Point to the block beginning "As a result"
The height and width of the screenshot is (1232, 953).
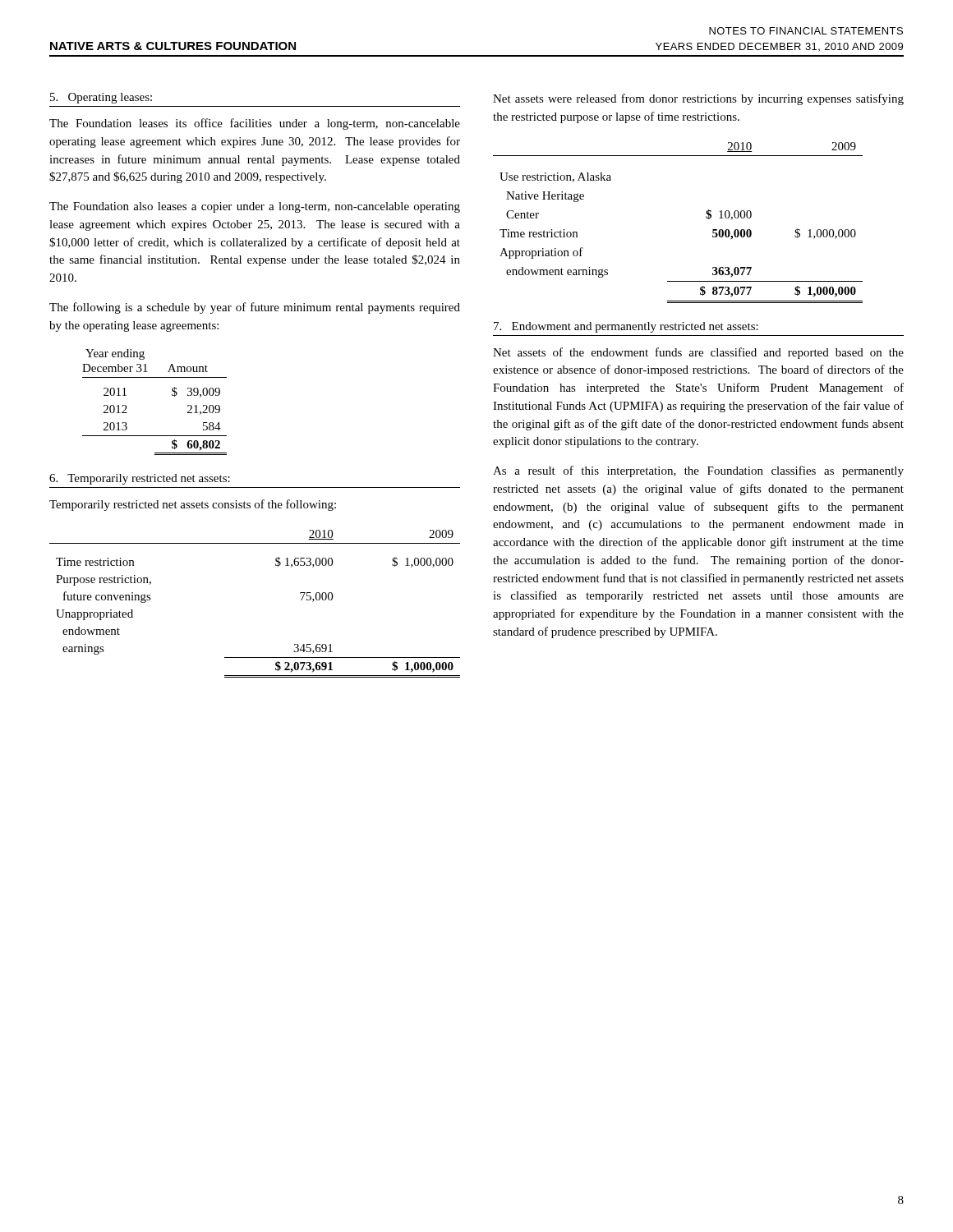[698, 551]
